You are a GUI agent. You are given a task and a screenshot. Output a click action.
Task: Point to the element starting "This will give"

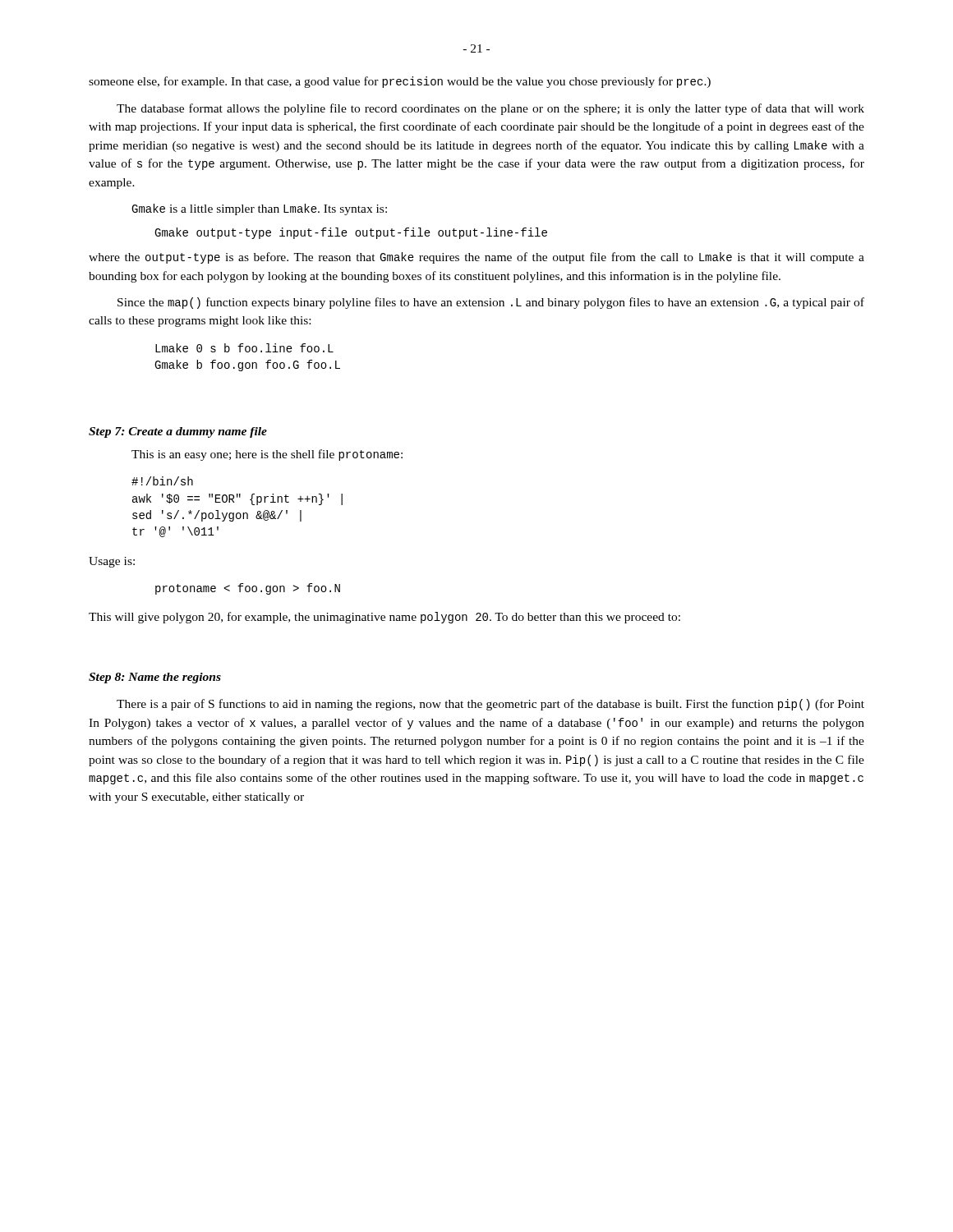point(385,617)
